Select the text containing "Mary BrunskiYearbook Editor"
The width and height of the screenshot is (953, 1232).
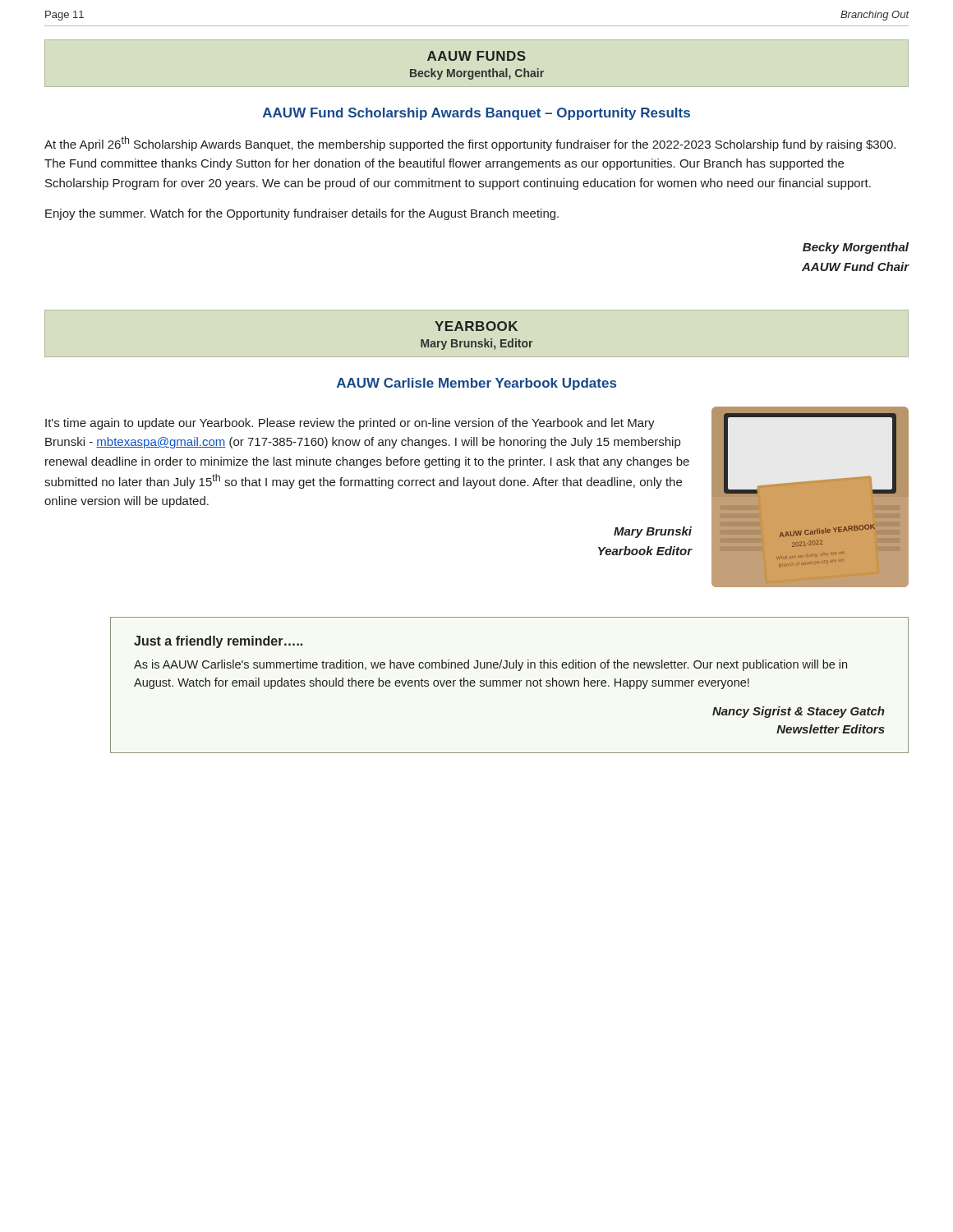click(644, 541)
